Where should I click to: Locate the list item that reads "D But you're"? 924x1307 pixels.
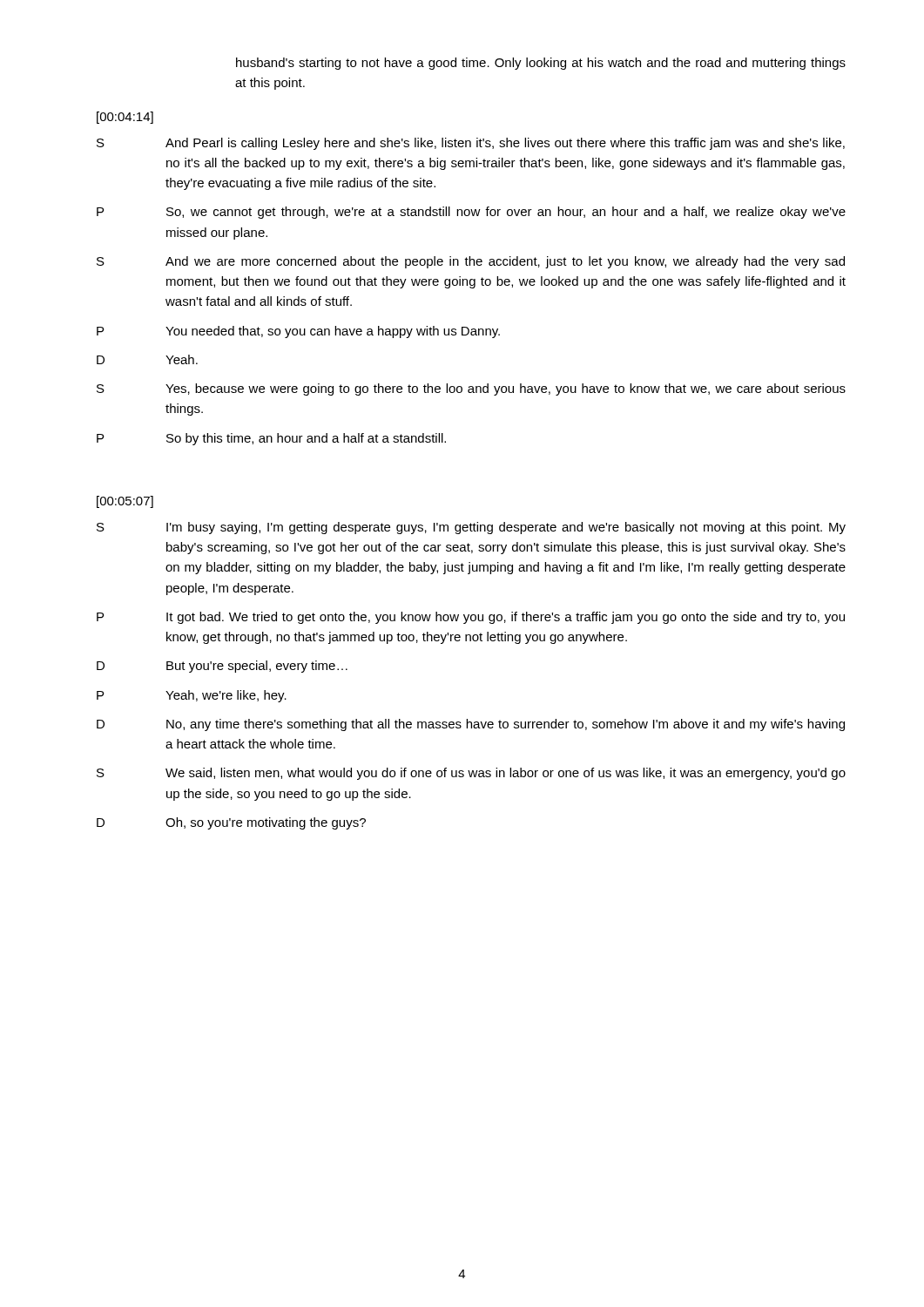[222, 667]
